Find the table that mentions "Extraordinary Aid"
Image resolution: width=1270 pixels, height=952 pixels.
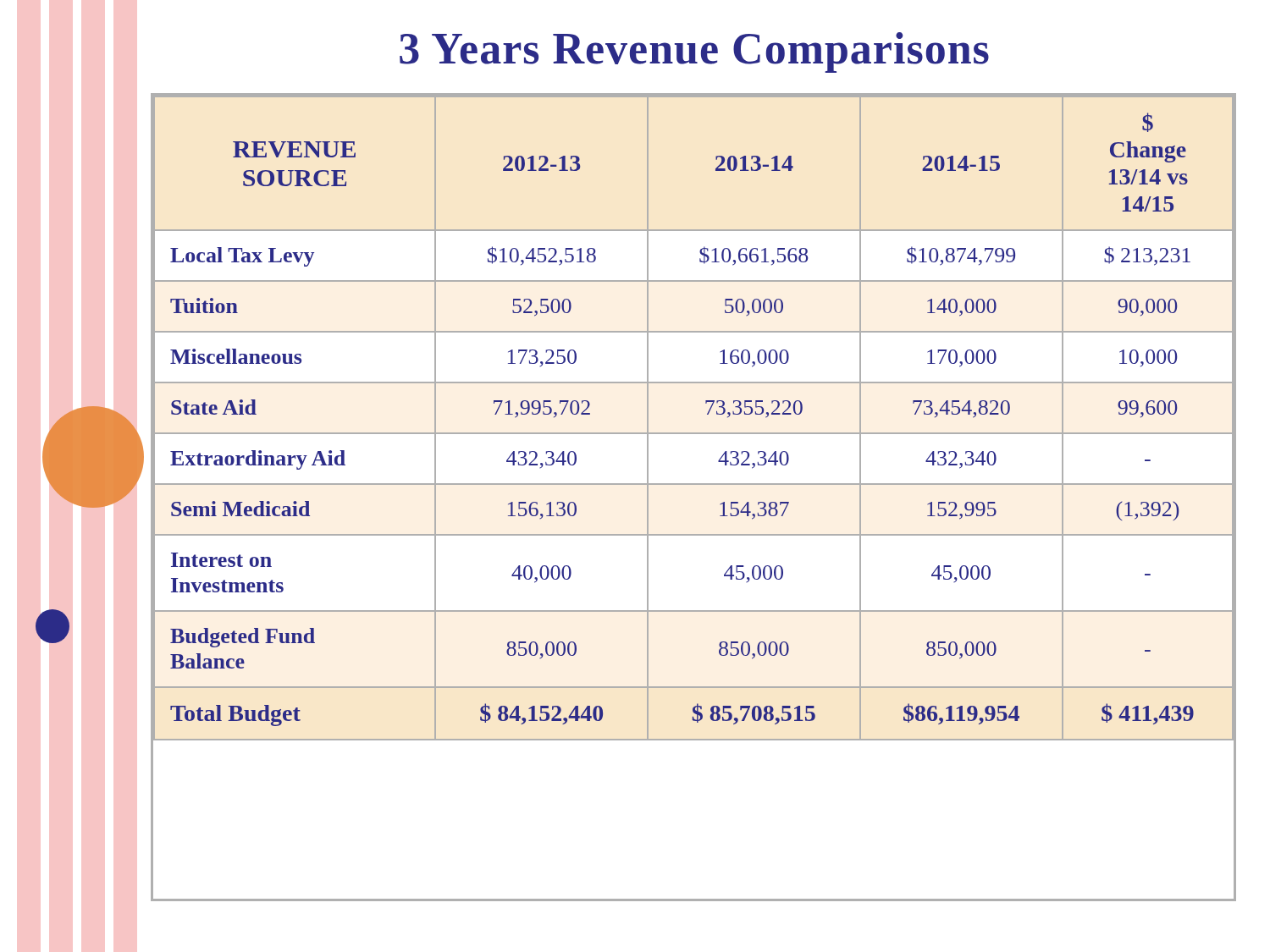pyautogui.click(x=693, y=497)
